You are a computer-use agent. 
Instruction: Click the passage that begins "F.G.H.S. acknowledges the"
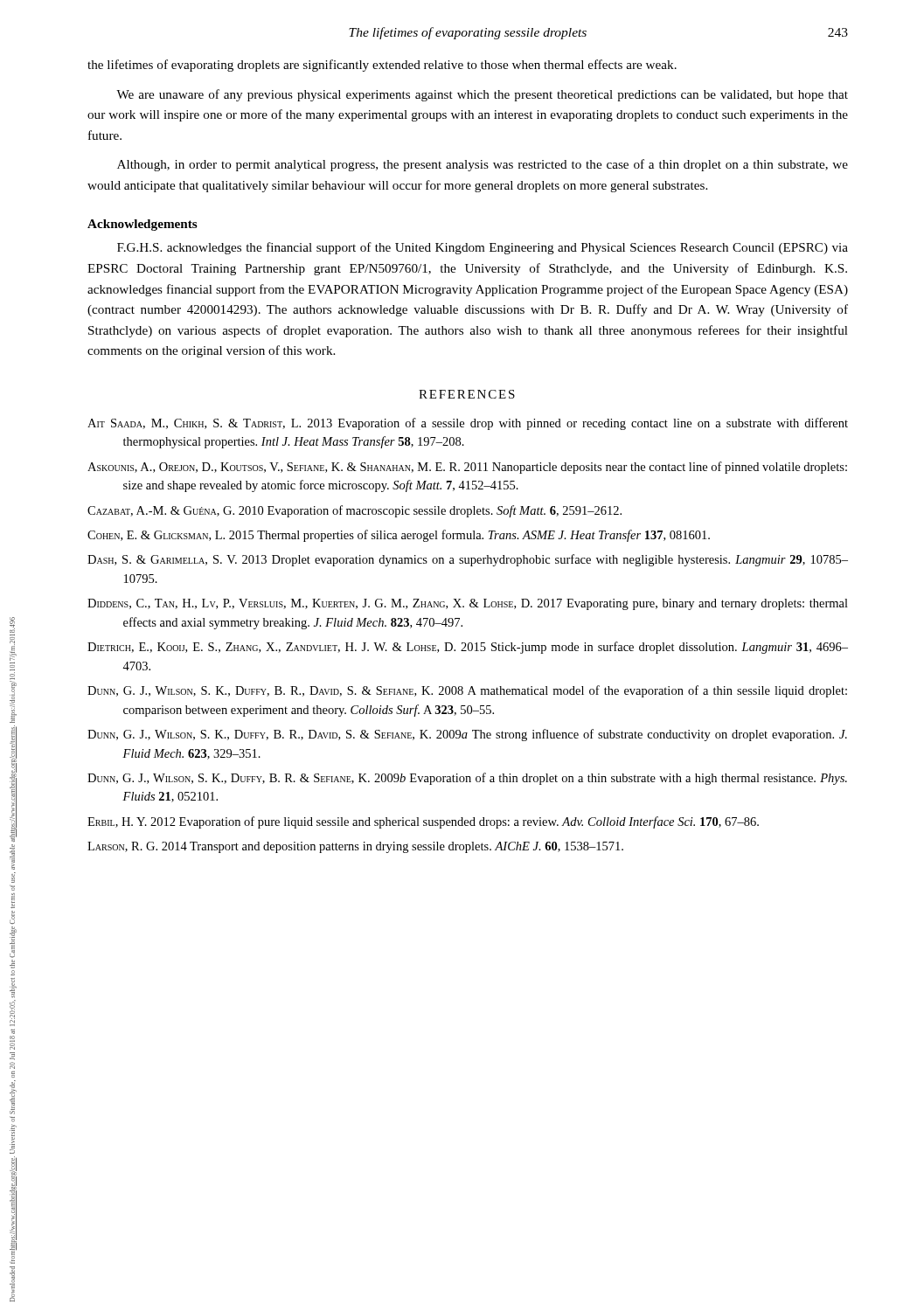point(468,299)
